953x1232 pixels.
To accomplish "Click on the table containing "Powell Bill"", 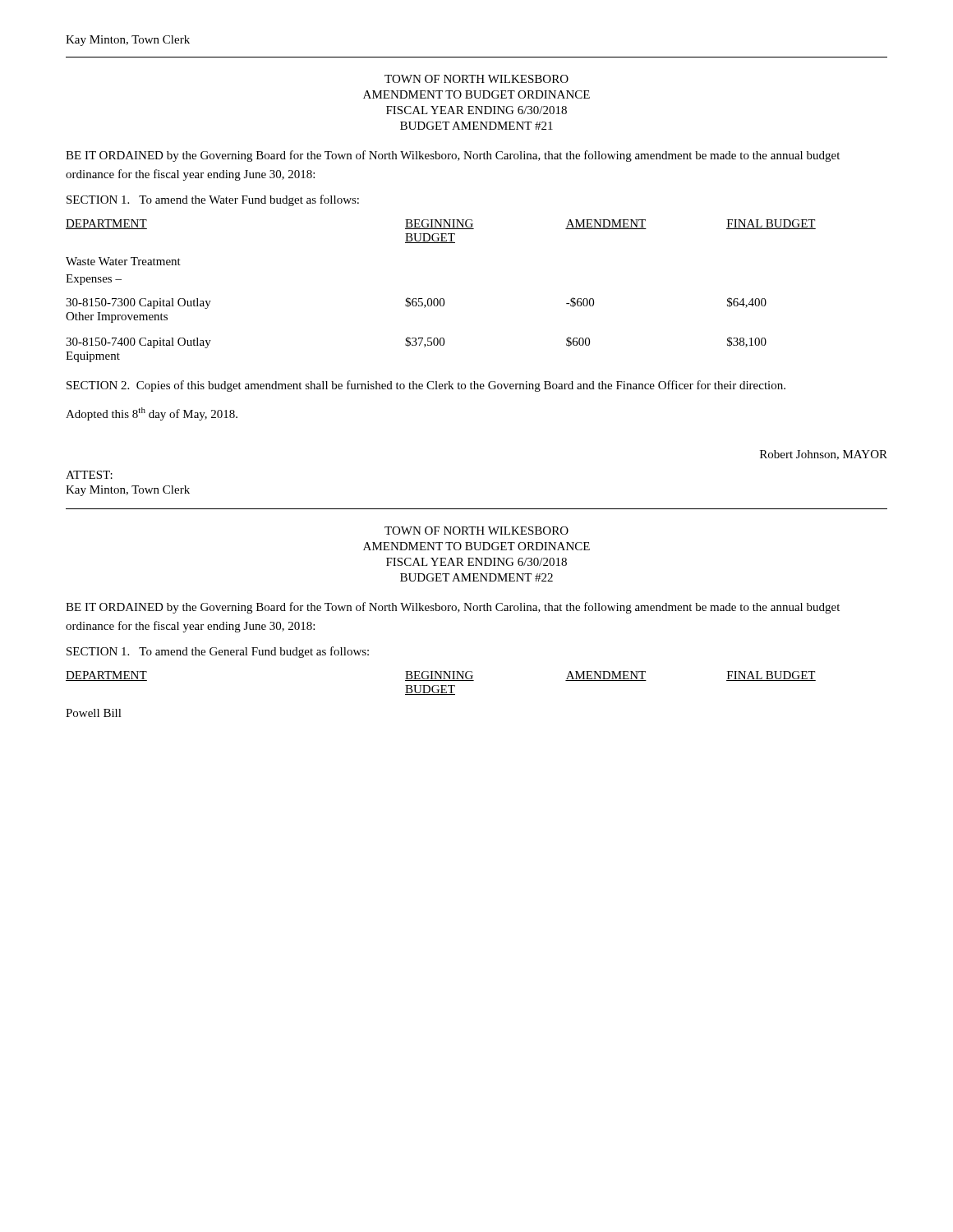I will coord(476,694).
